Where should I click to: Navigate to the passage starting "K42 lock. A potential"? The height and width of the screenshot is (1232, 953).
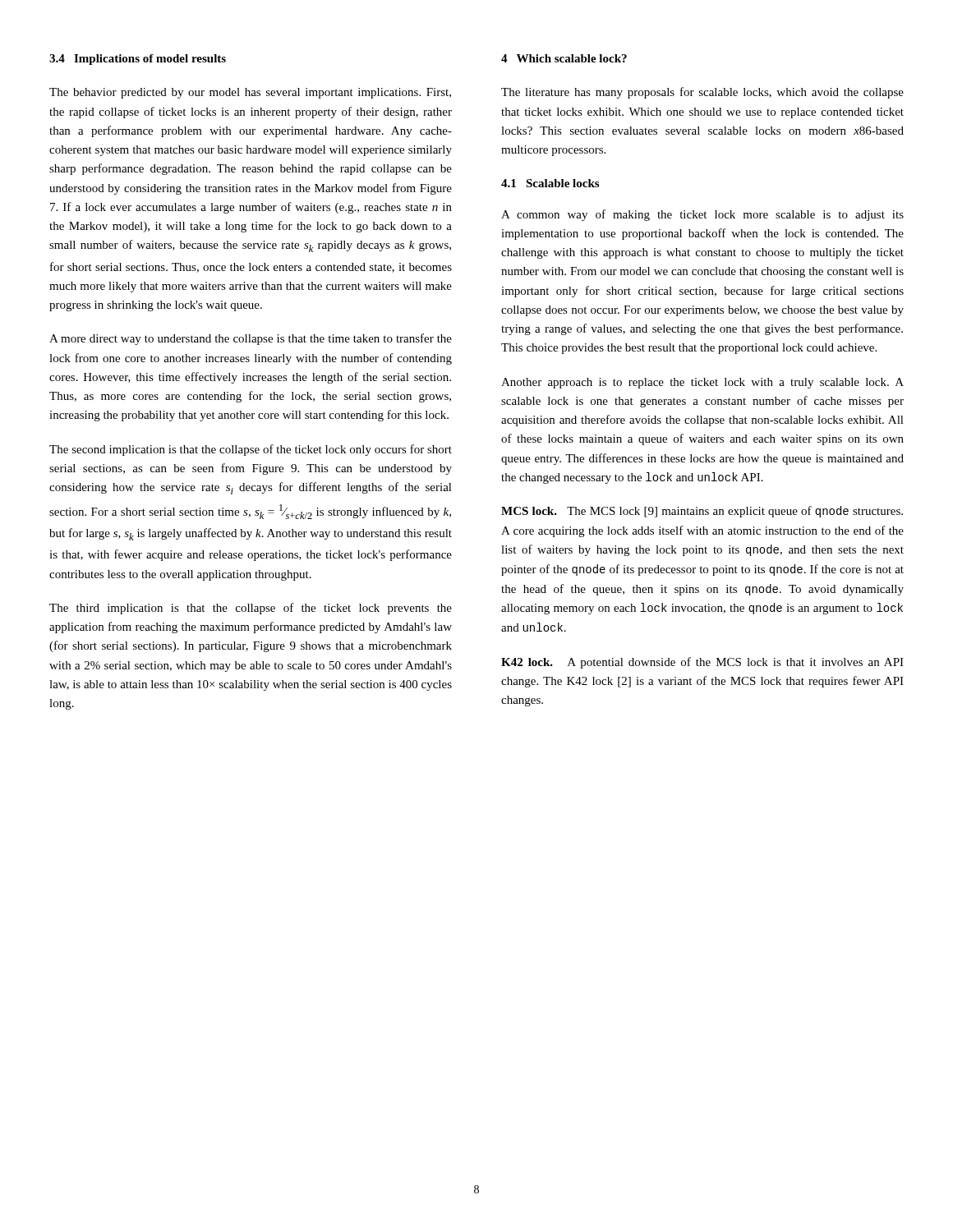702,681
